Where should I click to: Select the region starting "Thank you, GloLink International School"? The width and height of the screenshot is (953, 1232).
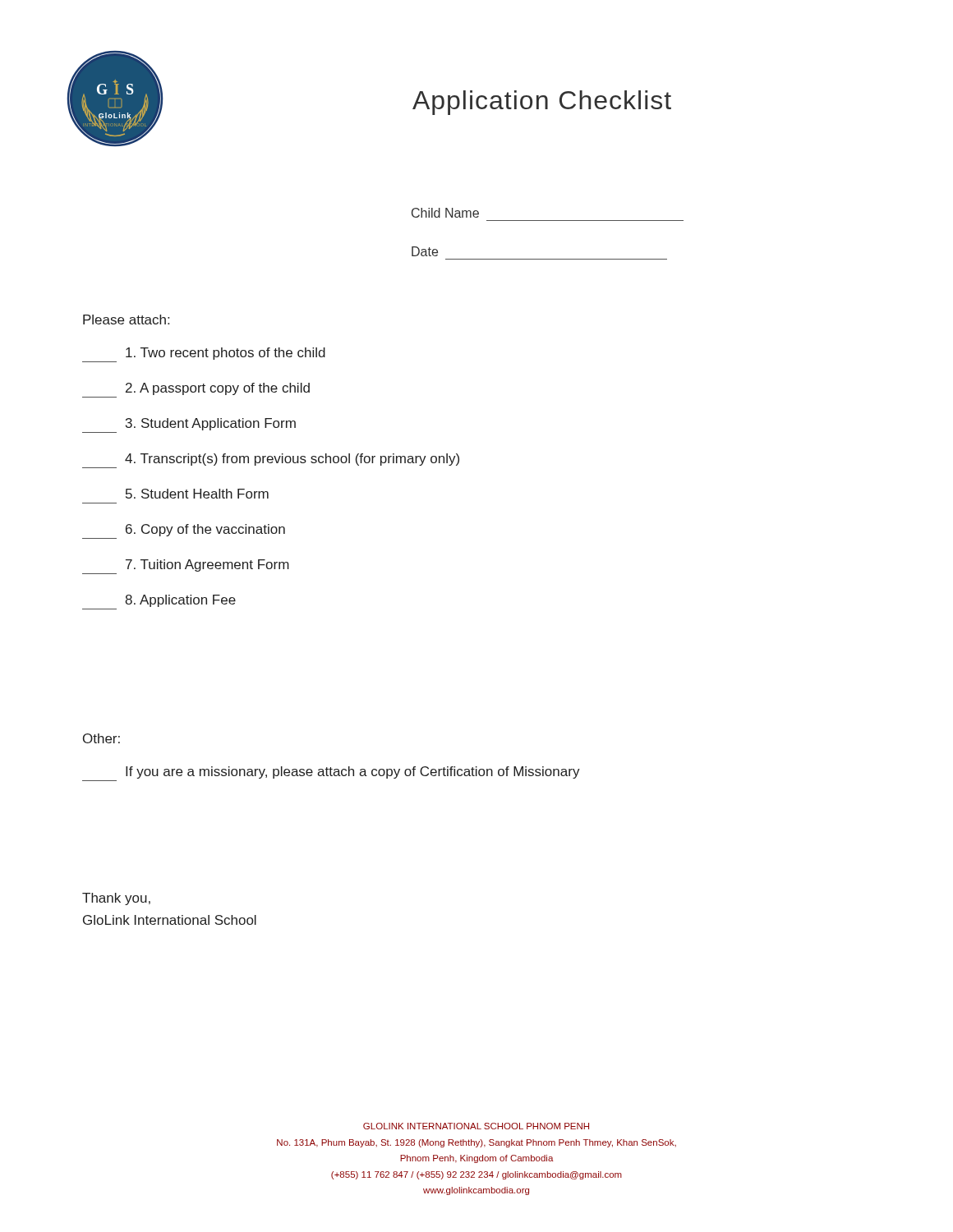169,909
